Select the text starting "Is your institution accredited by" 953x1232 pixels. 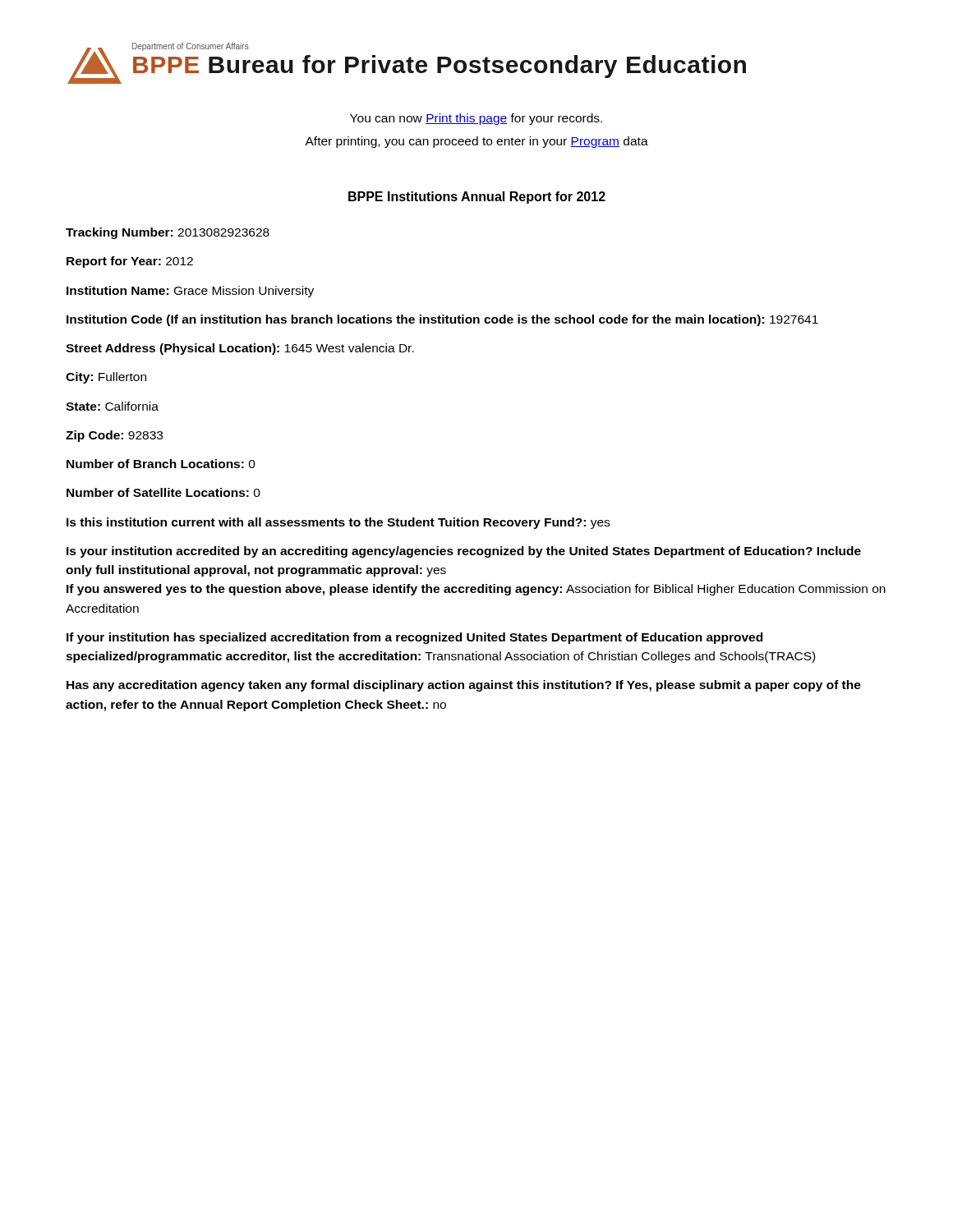476,579
